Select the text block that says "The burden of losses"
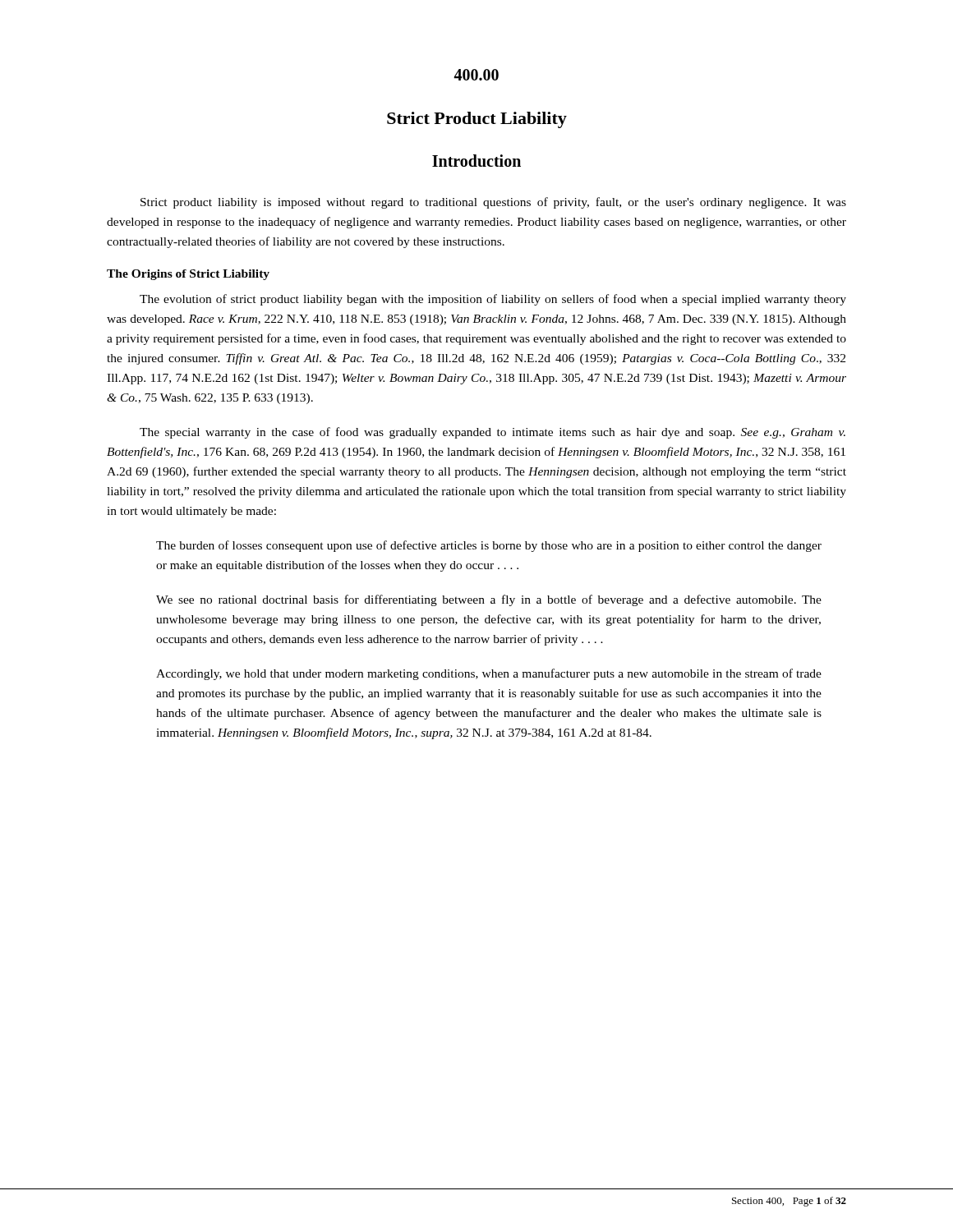The height and width of the screenshot is (1232, 953). click(x=489, y=555)
